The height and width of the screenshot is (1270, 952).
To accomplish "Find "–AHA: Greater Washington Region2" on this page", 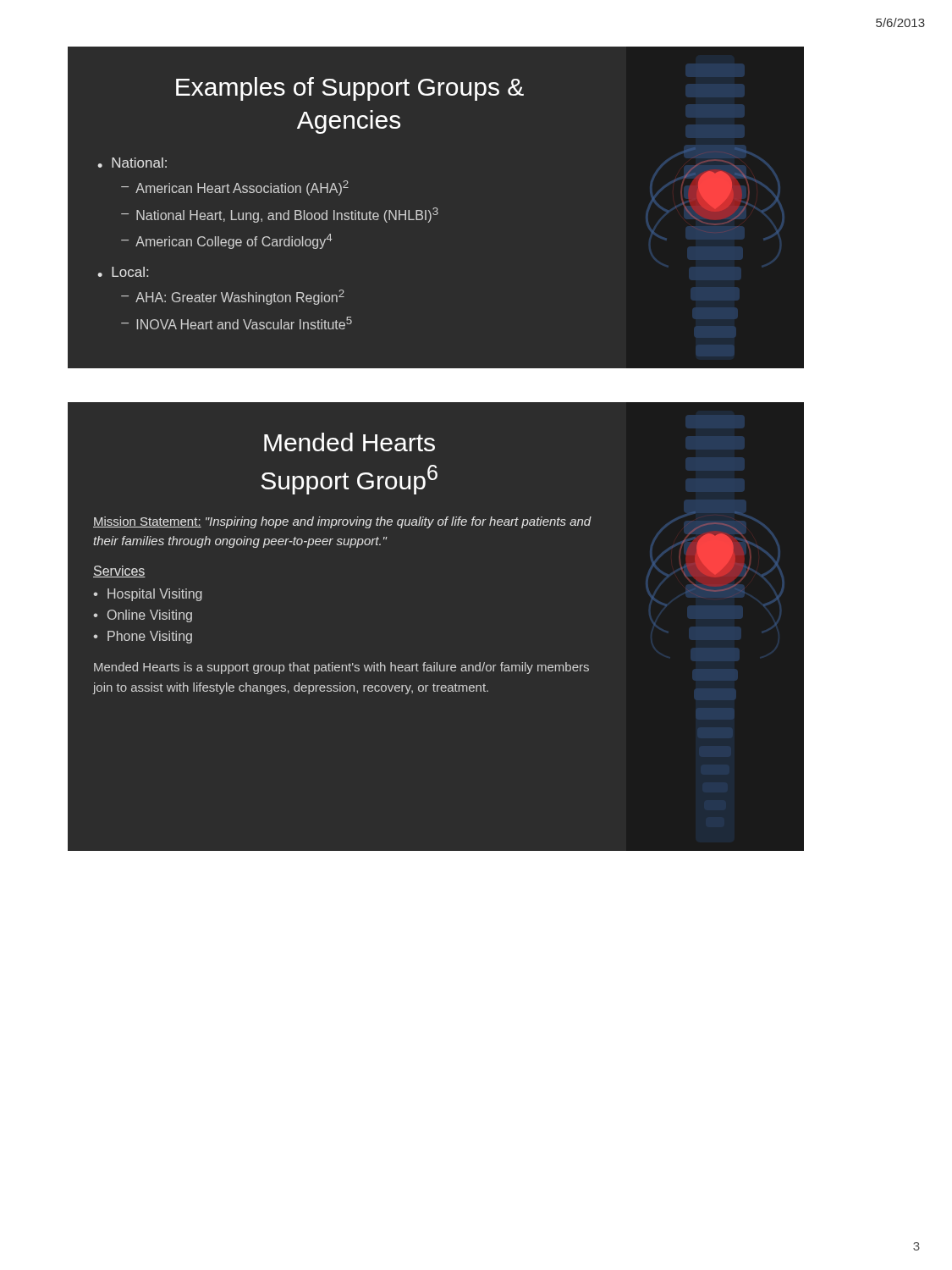I will point(233,297).
